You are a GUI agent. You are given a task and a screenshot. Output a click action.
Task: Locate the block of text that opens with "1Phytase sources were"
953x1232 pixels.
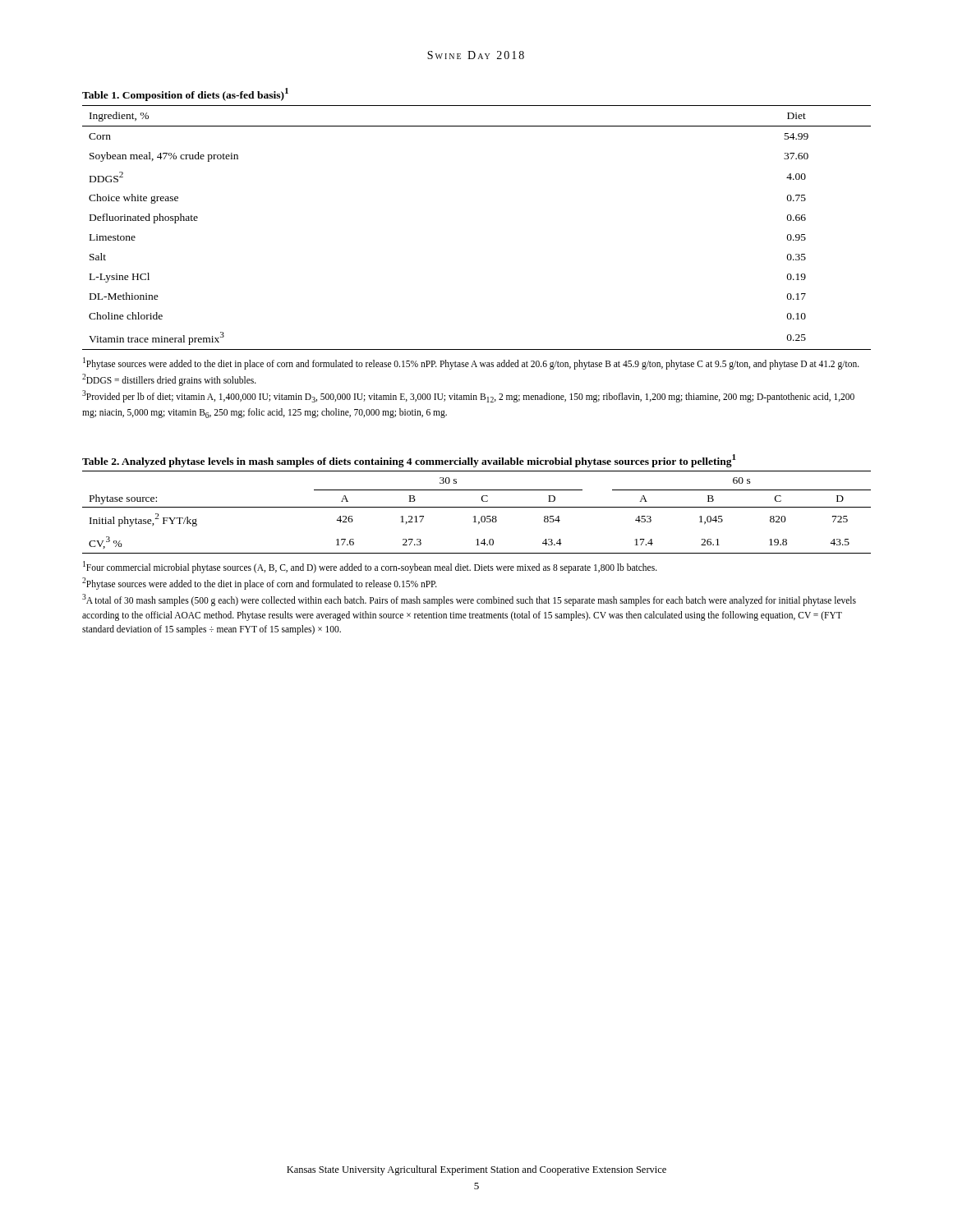pos(471,388)
